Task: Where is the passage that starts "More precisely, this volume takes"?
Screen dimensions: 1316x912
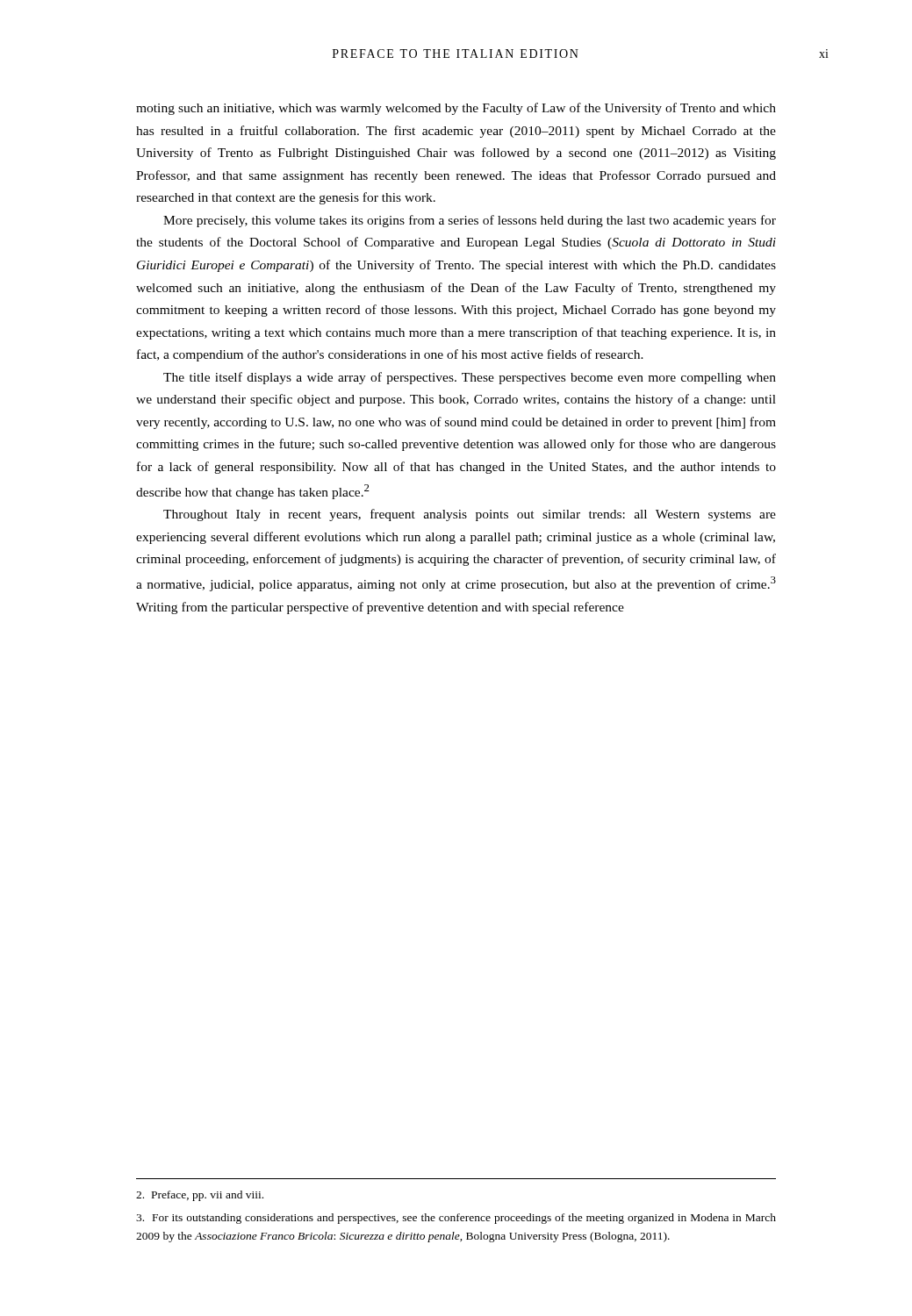Action: click(456, 287)
